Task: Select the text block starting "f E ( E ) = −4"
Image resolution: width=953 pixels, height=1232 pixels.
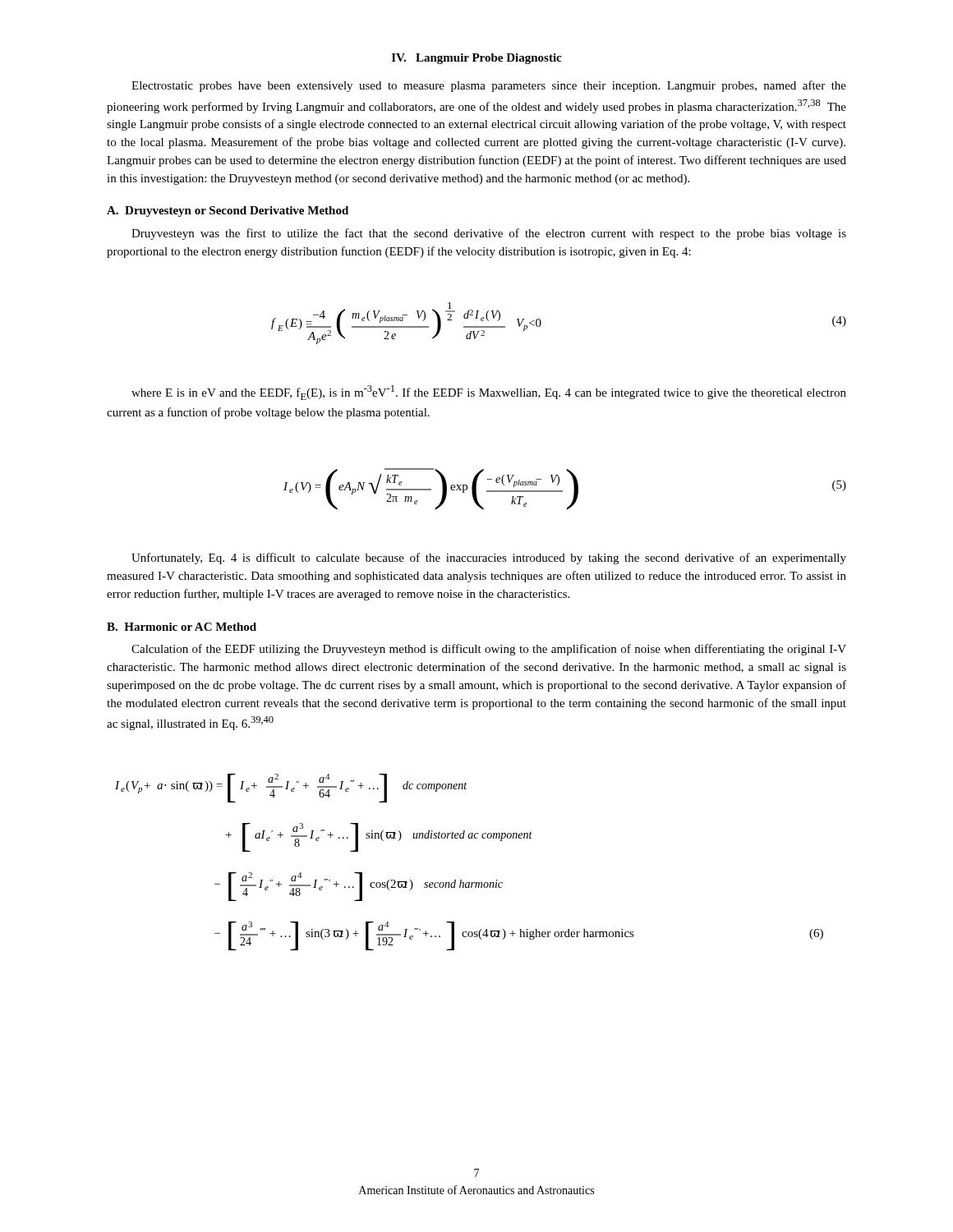Action: coord(555,321)
